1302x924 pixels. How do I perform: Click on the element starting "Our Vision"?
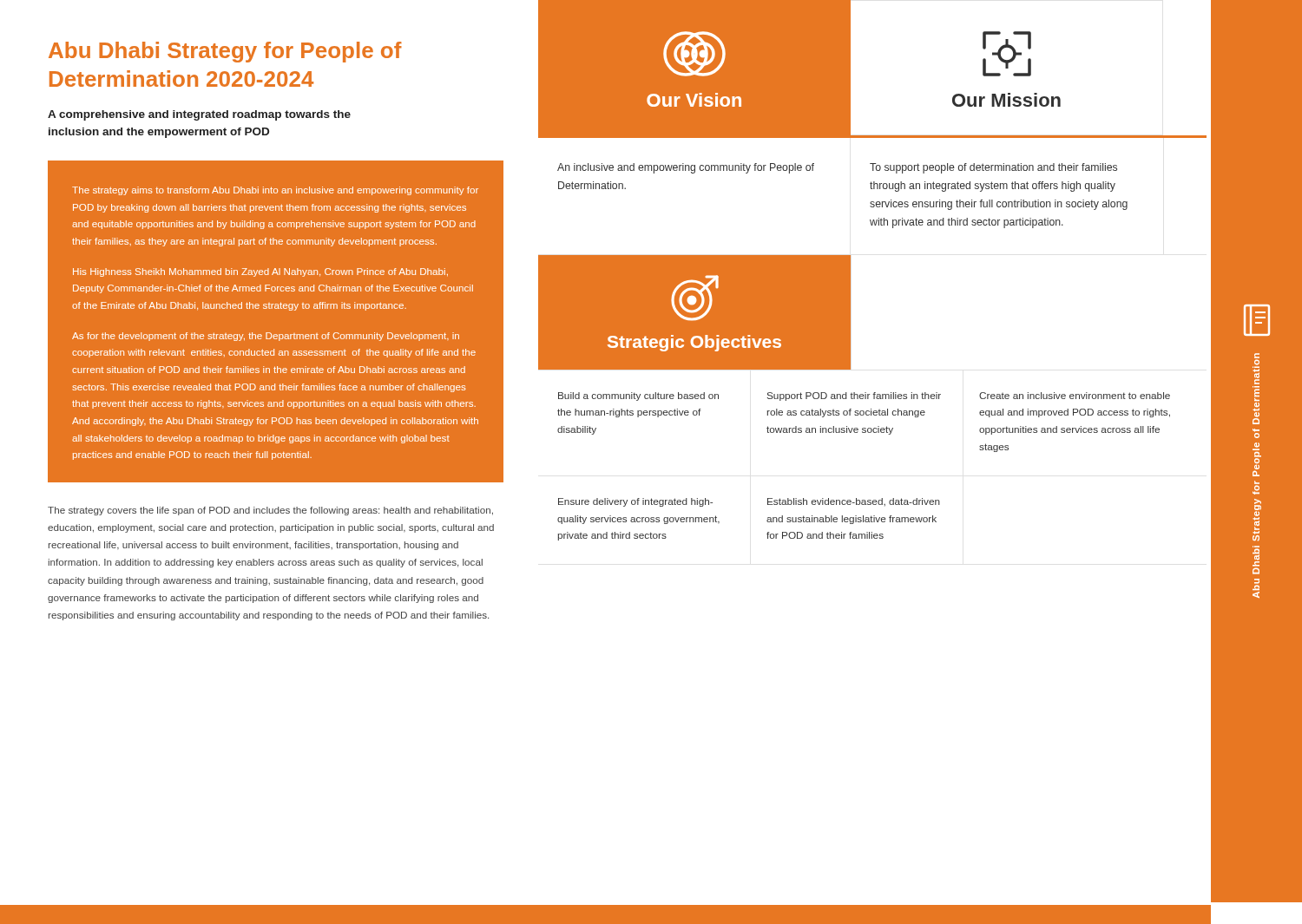point(694,100)
